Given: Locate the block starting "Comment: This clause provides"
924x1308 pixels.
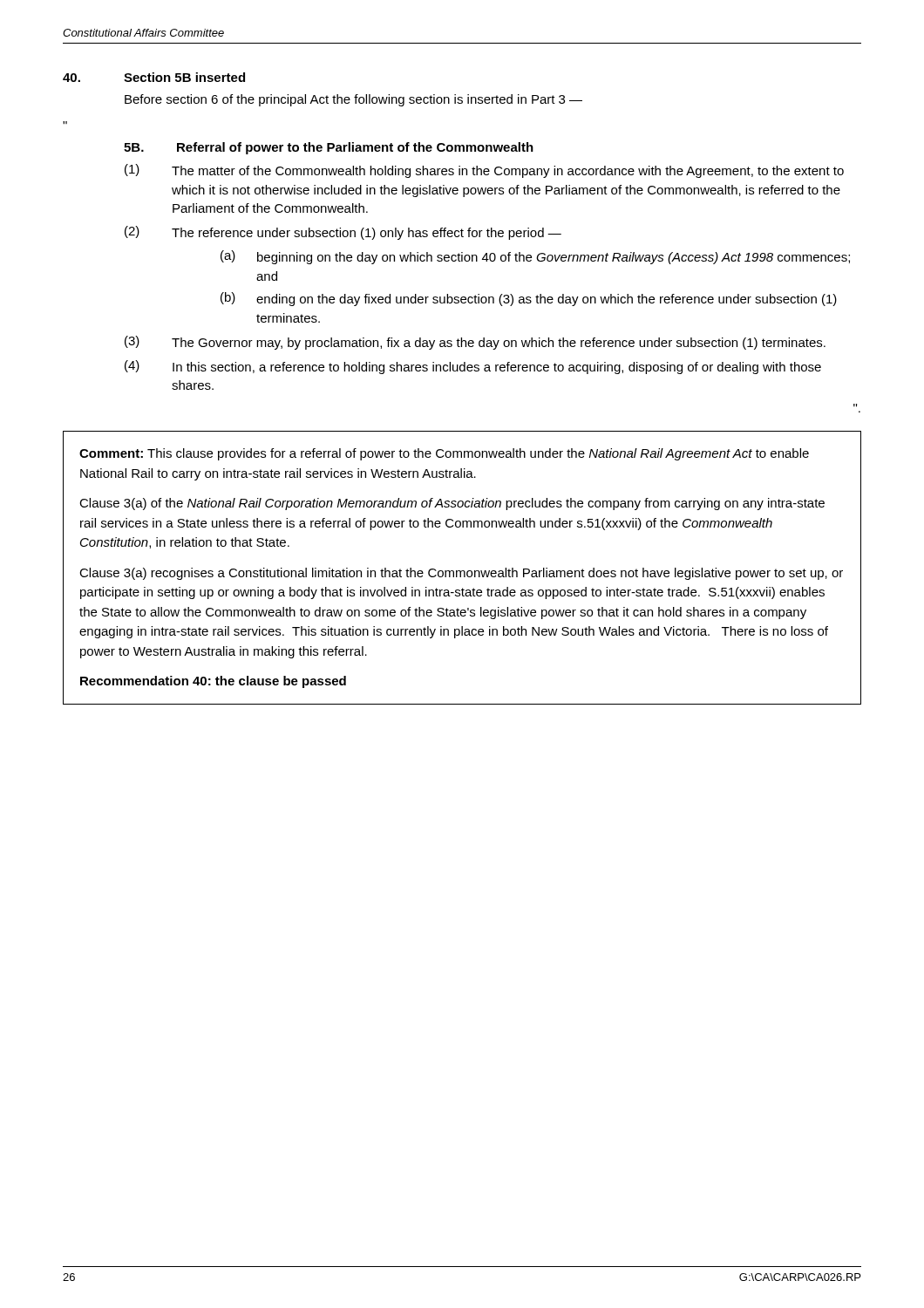Looking at the screenshot, I should tap(462, 567).
